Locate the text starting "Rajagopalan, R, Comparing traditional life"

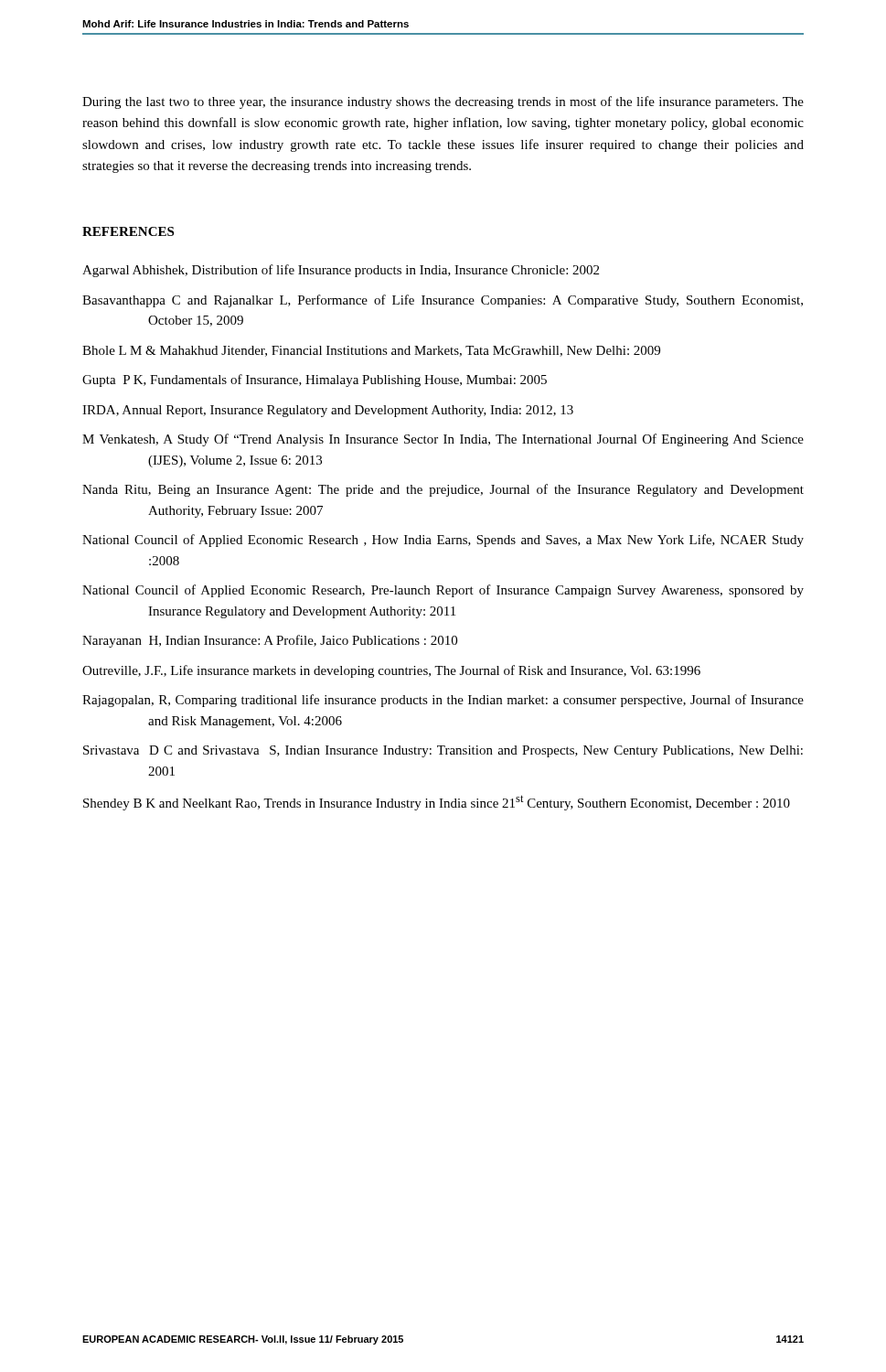(x=443, y=710)
